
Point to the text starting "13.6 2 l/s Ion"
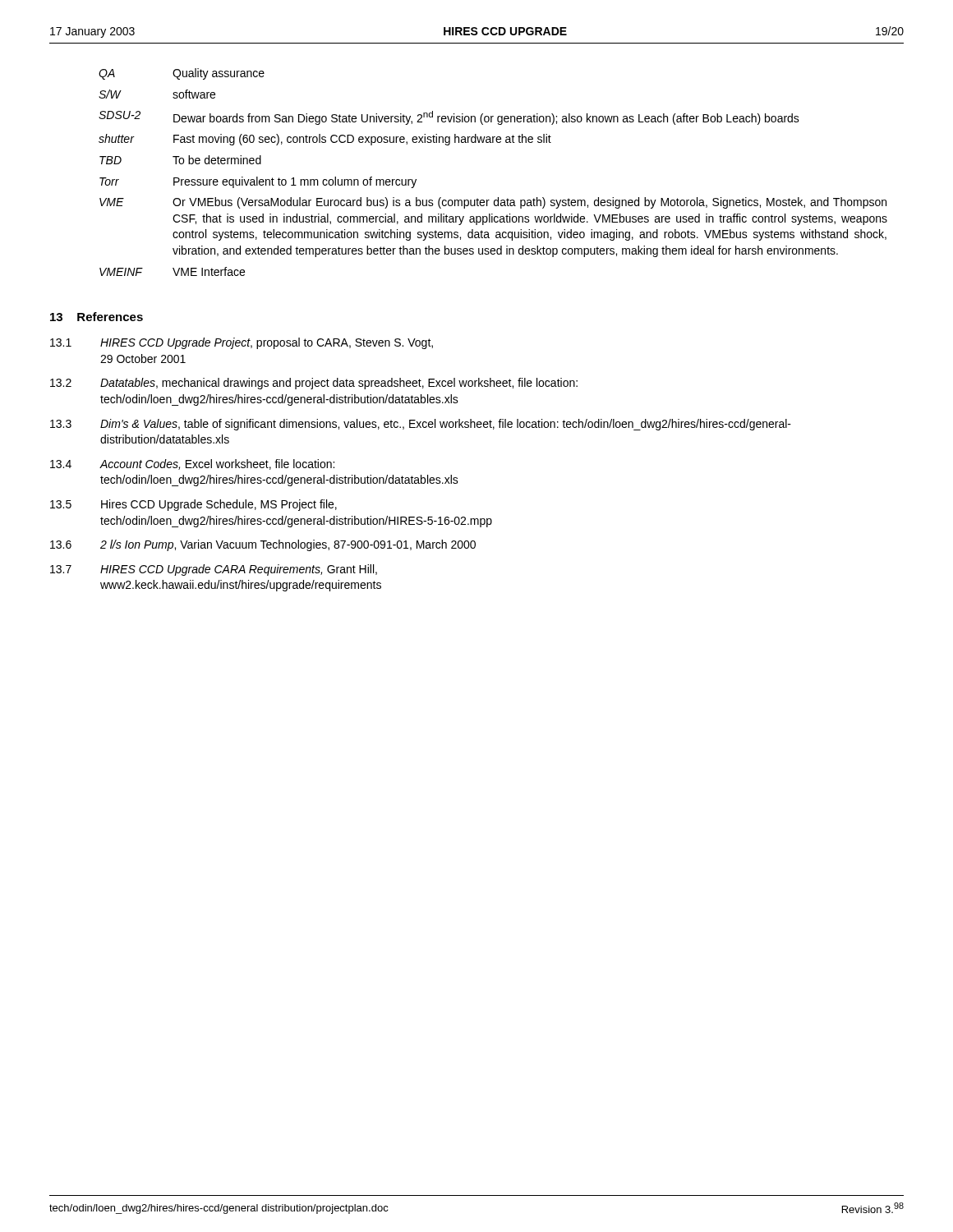click(x=263, y=545)
